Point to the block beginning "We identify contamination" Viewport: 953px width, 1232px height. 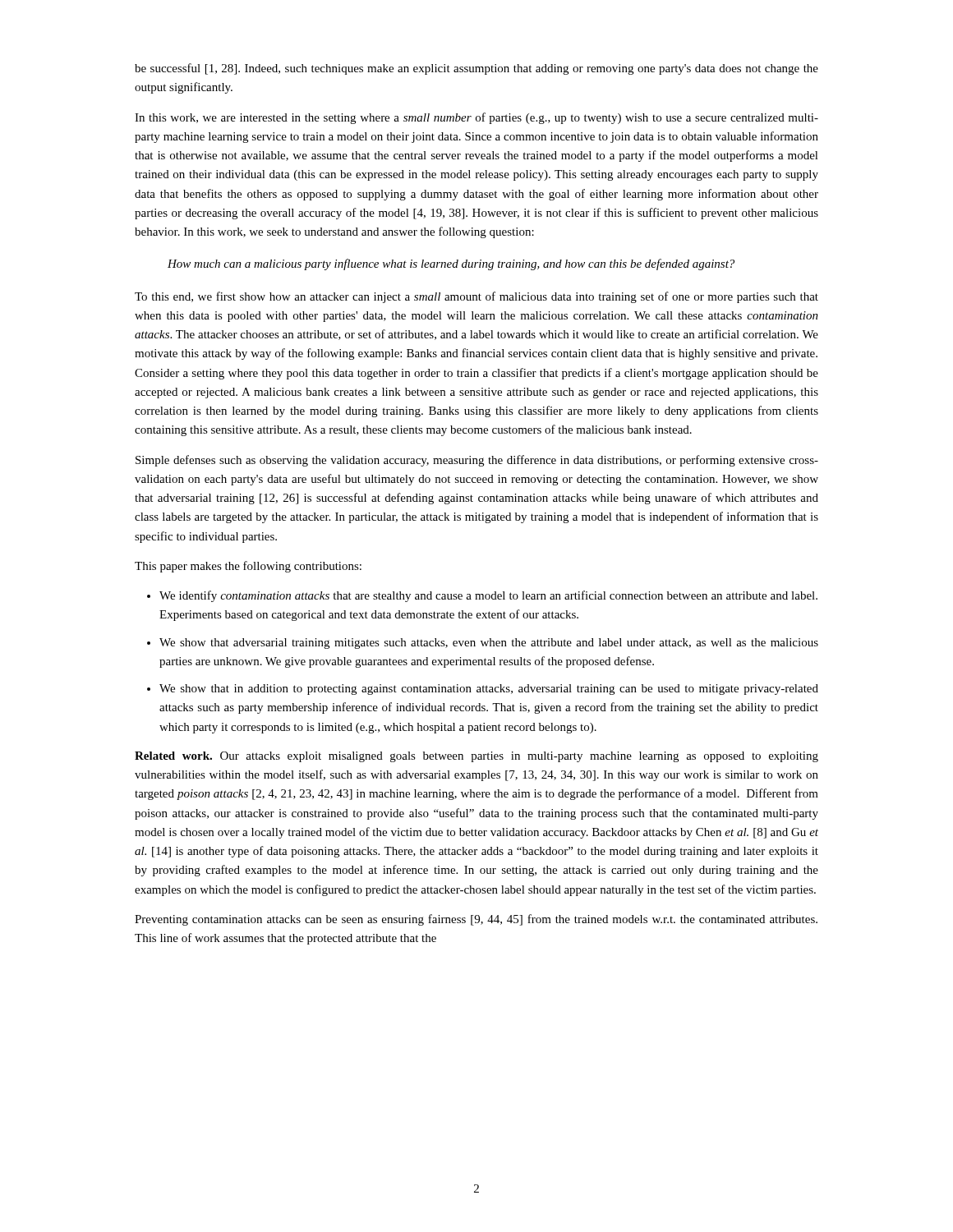[x=489, y=605]
